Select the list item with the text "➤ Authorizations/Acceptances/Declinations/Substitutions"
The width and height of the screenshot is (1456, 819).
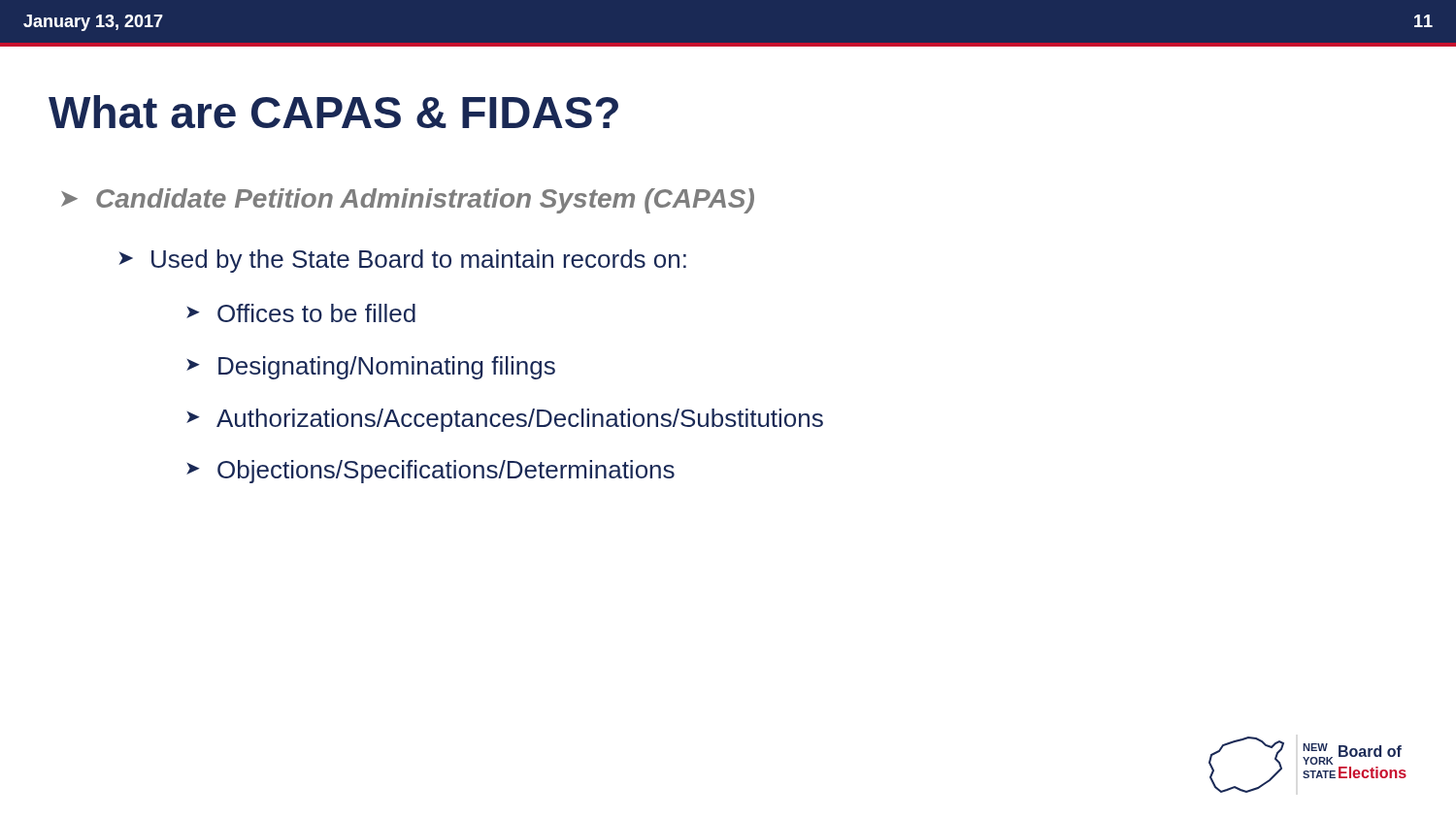pos(504,419)
